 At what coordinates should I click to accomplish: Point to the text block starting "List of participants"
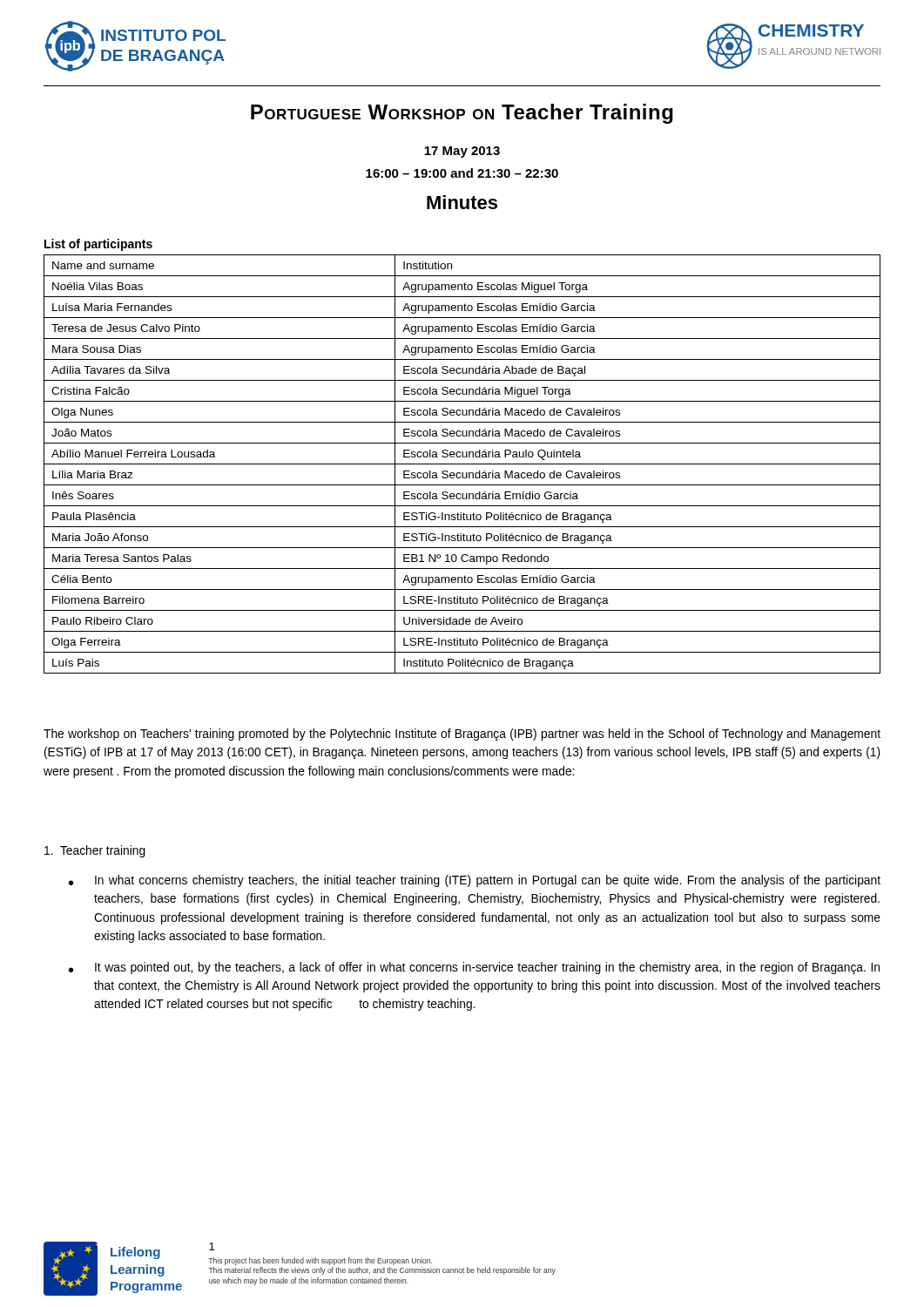[98, 244]
